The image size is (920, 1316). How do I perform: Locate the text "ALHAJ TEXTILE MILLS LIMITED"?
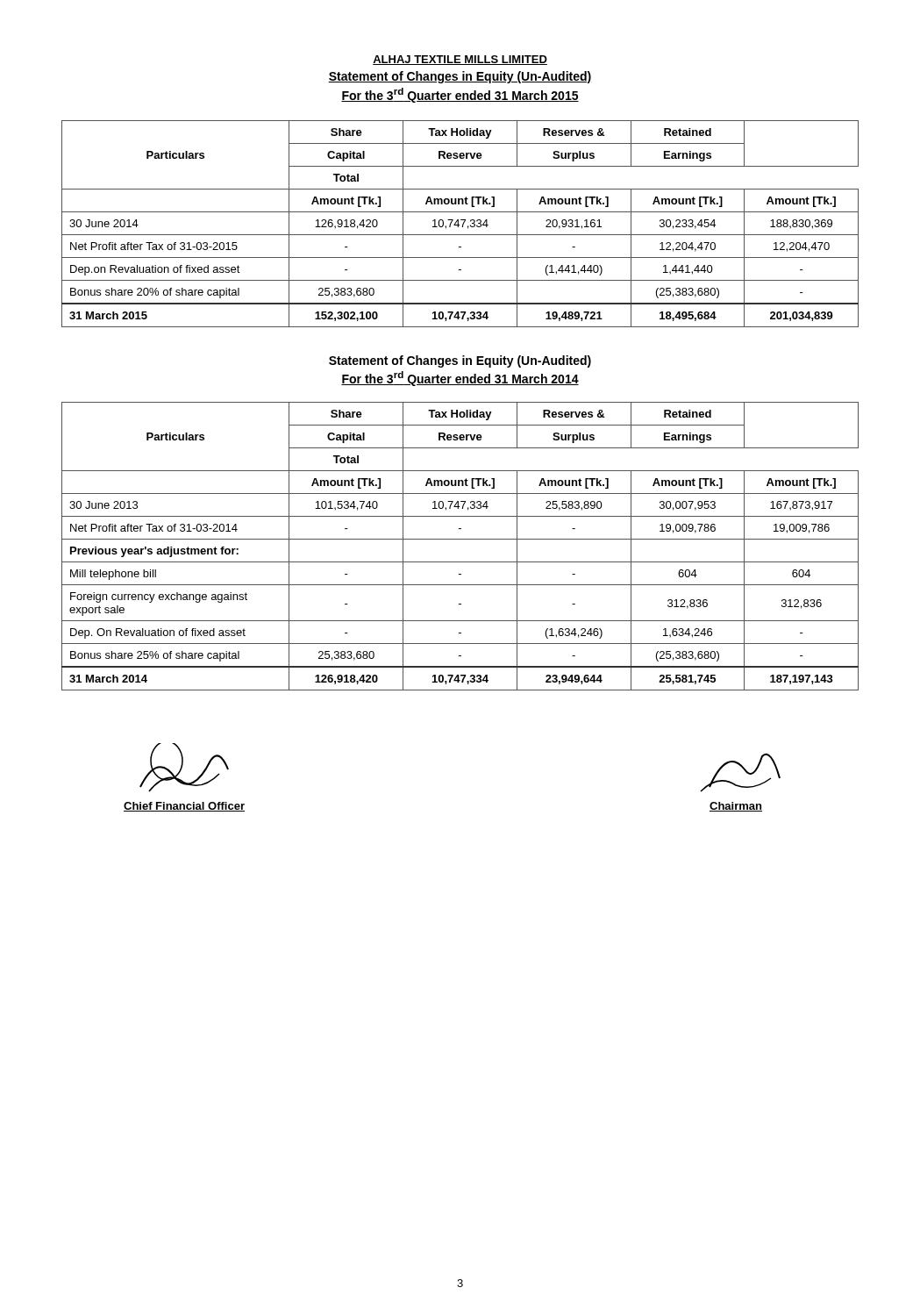coord(460,59)
